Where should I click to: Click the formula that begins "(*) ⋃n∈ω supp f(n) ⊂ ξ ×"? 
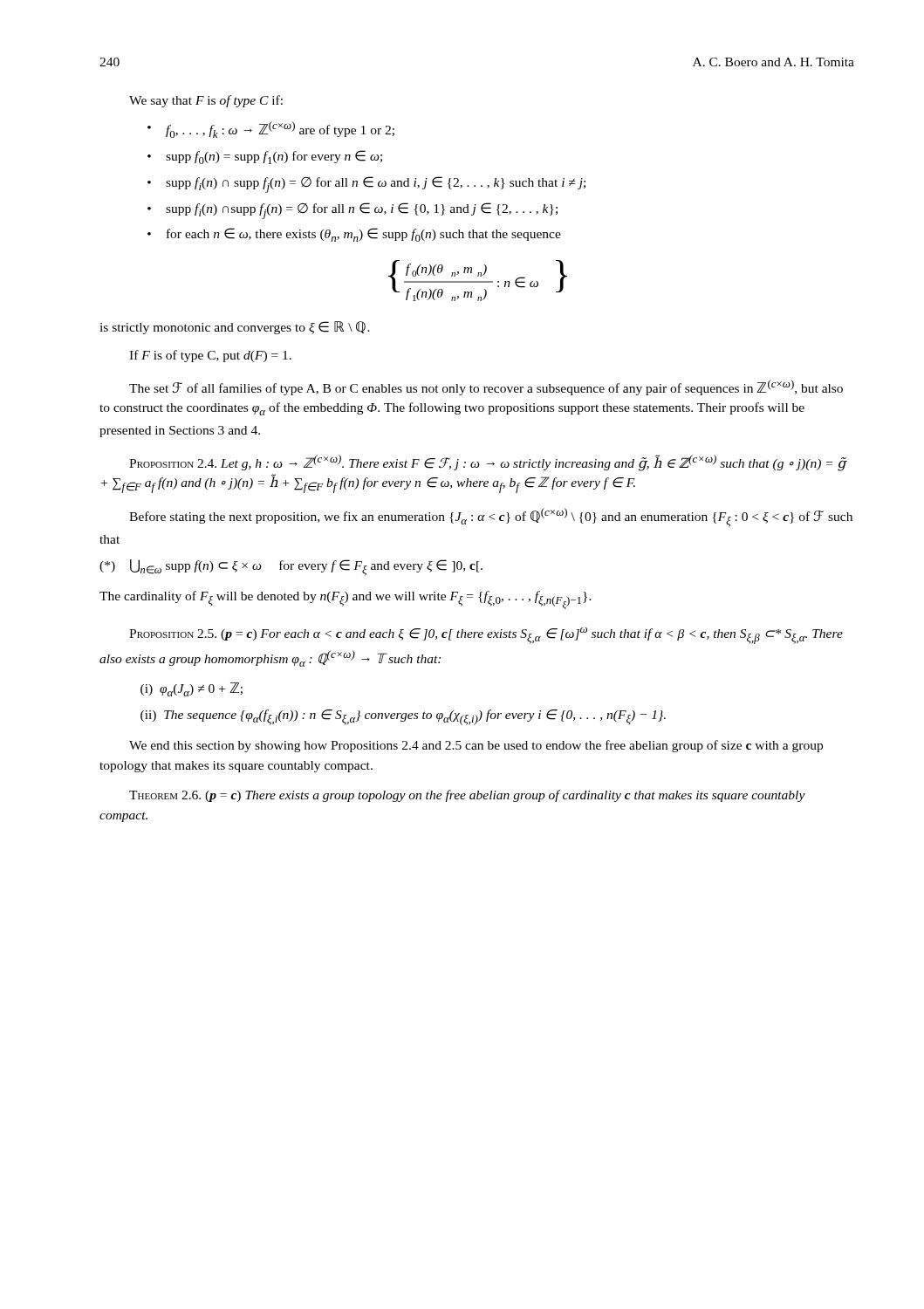click(291, 568)
